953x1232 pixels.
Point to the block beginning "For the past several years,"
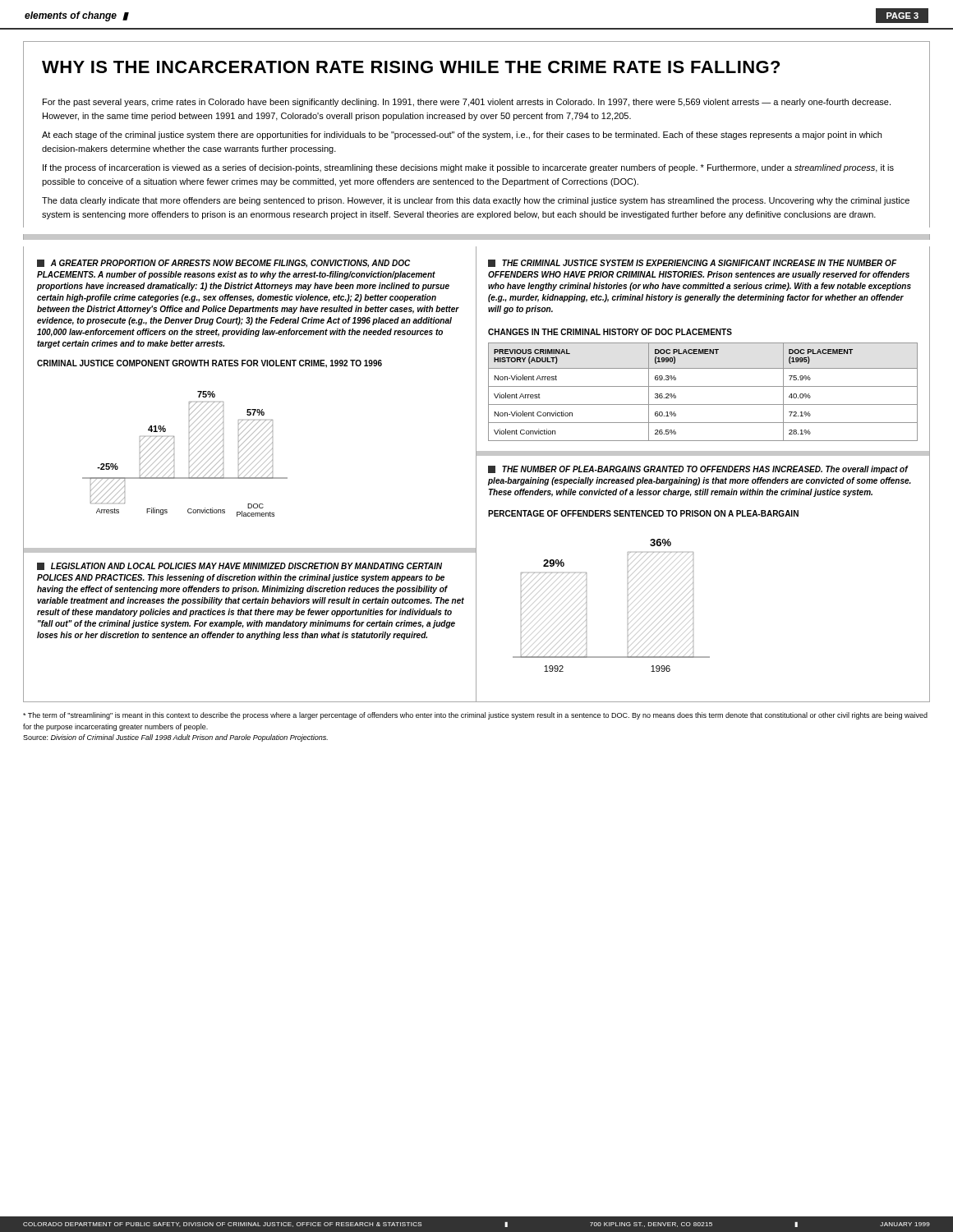pos(476,158)
